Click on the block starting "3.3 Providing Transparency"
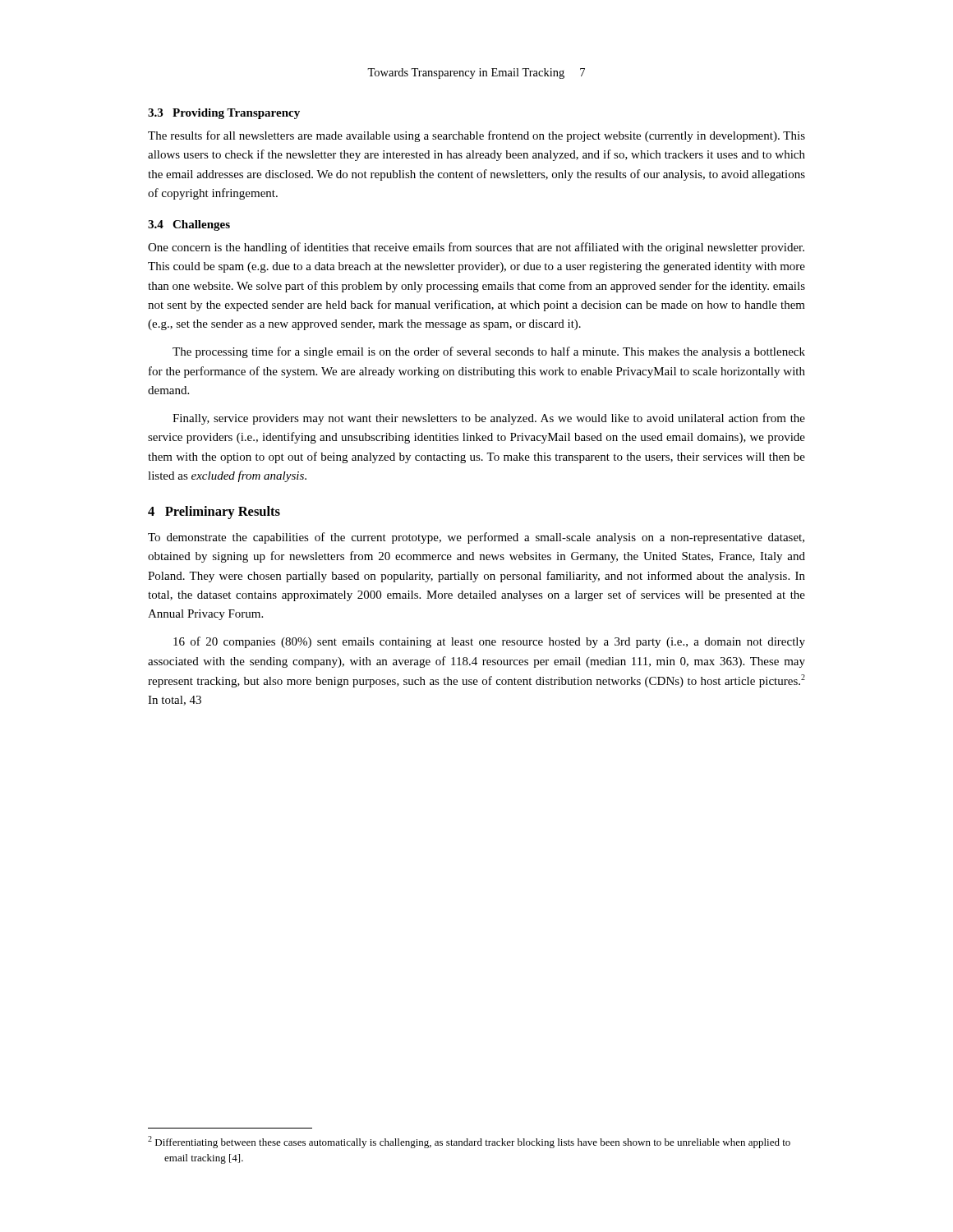 (224, 114)
